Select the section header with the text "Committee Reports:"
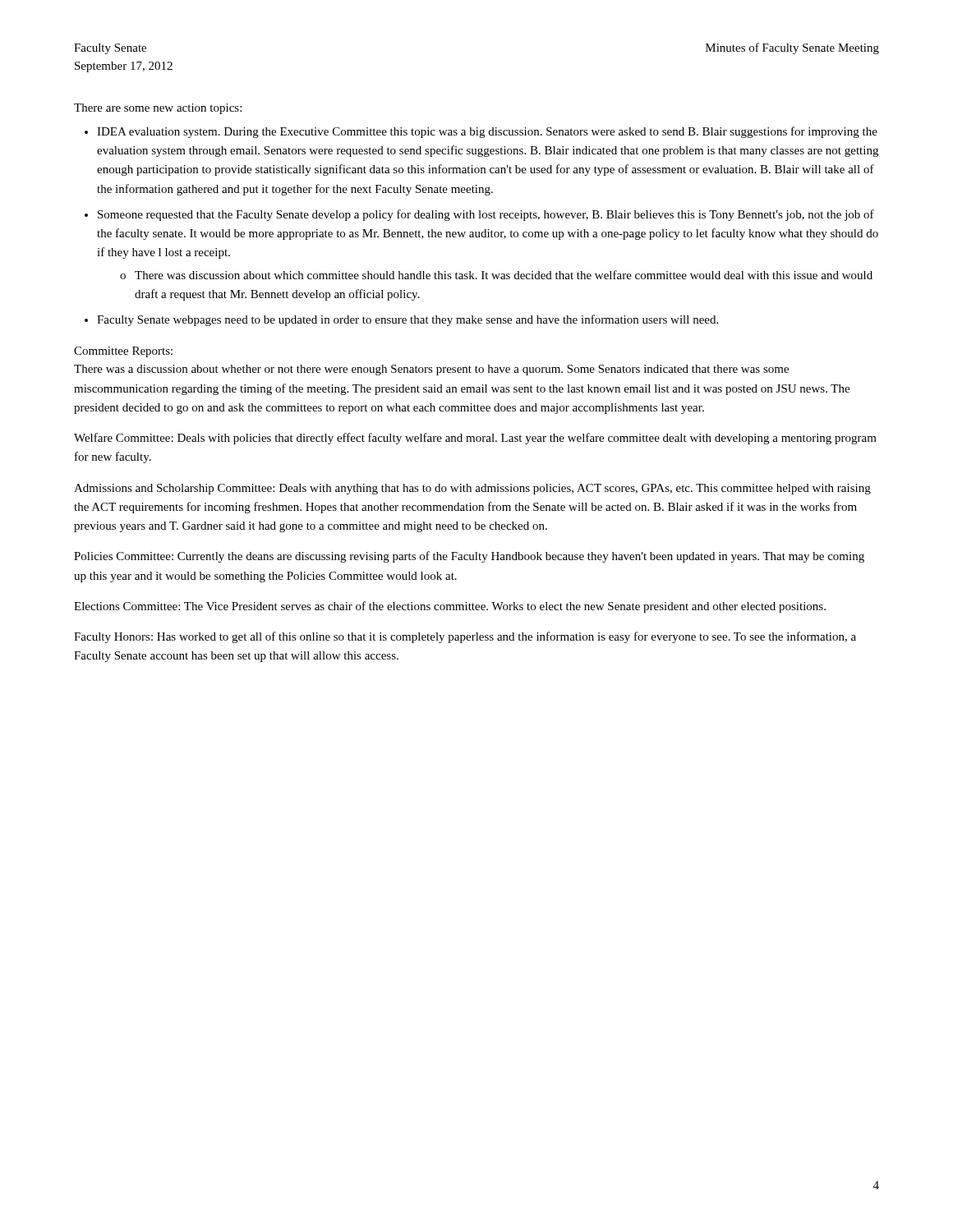 coord(124,351)
